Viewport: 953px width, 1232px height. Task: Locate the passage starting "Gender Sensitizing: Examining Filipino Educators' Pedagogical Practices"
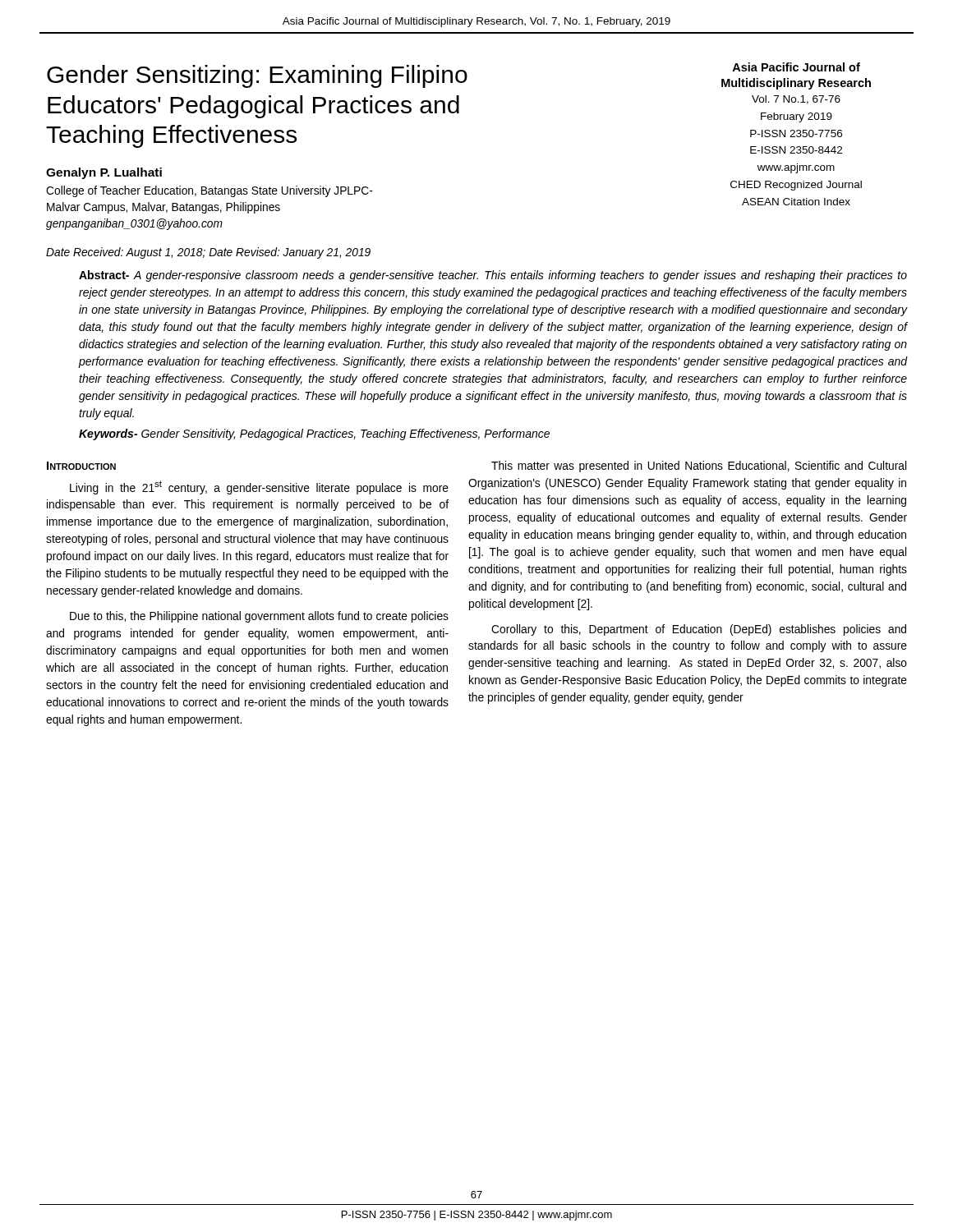point(284,105)
